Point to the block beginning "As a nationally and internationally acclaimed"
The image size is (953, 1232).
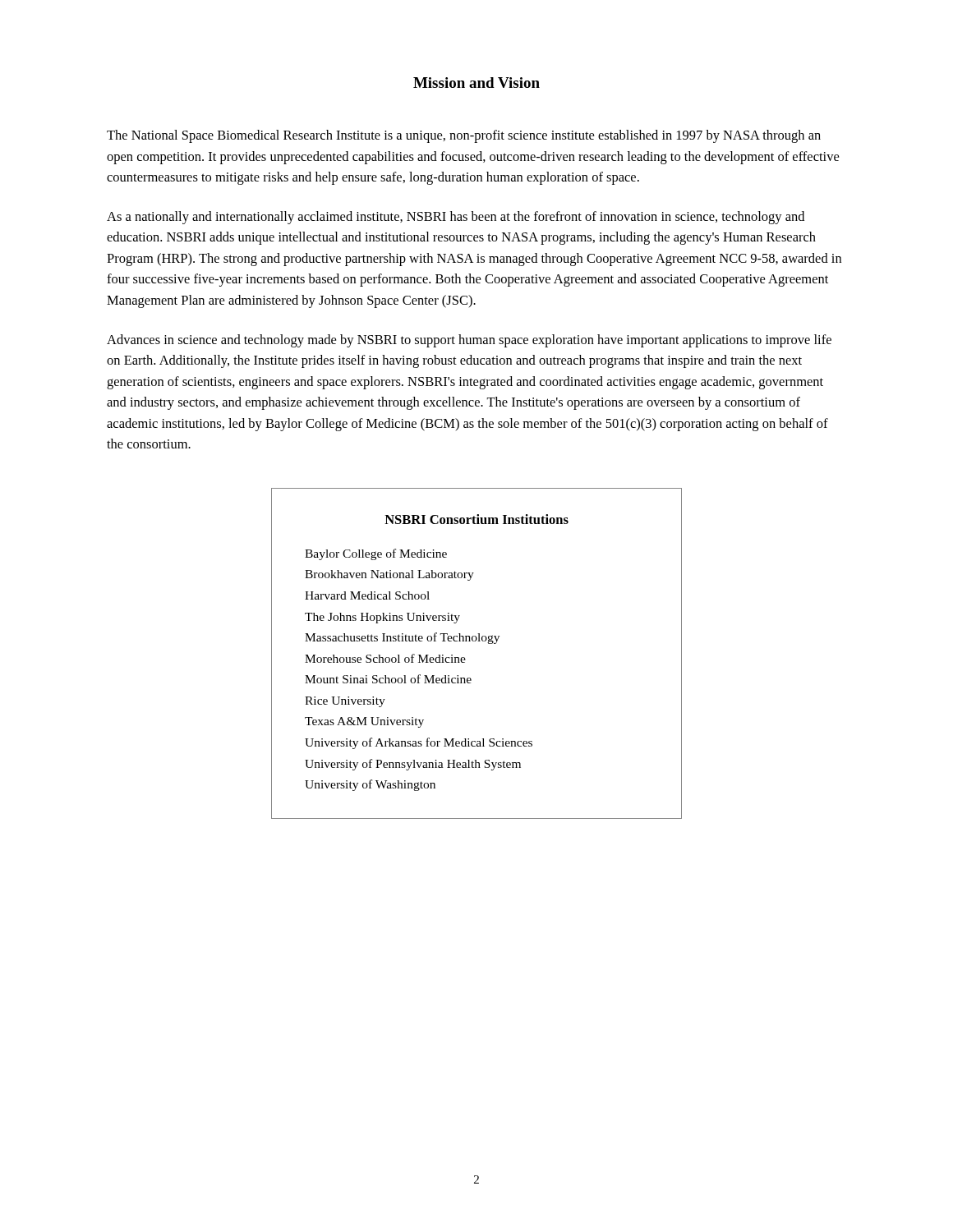click(474, 258)
